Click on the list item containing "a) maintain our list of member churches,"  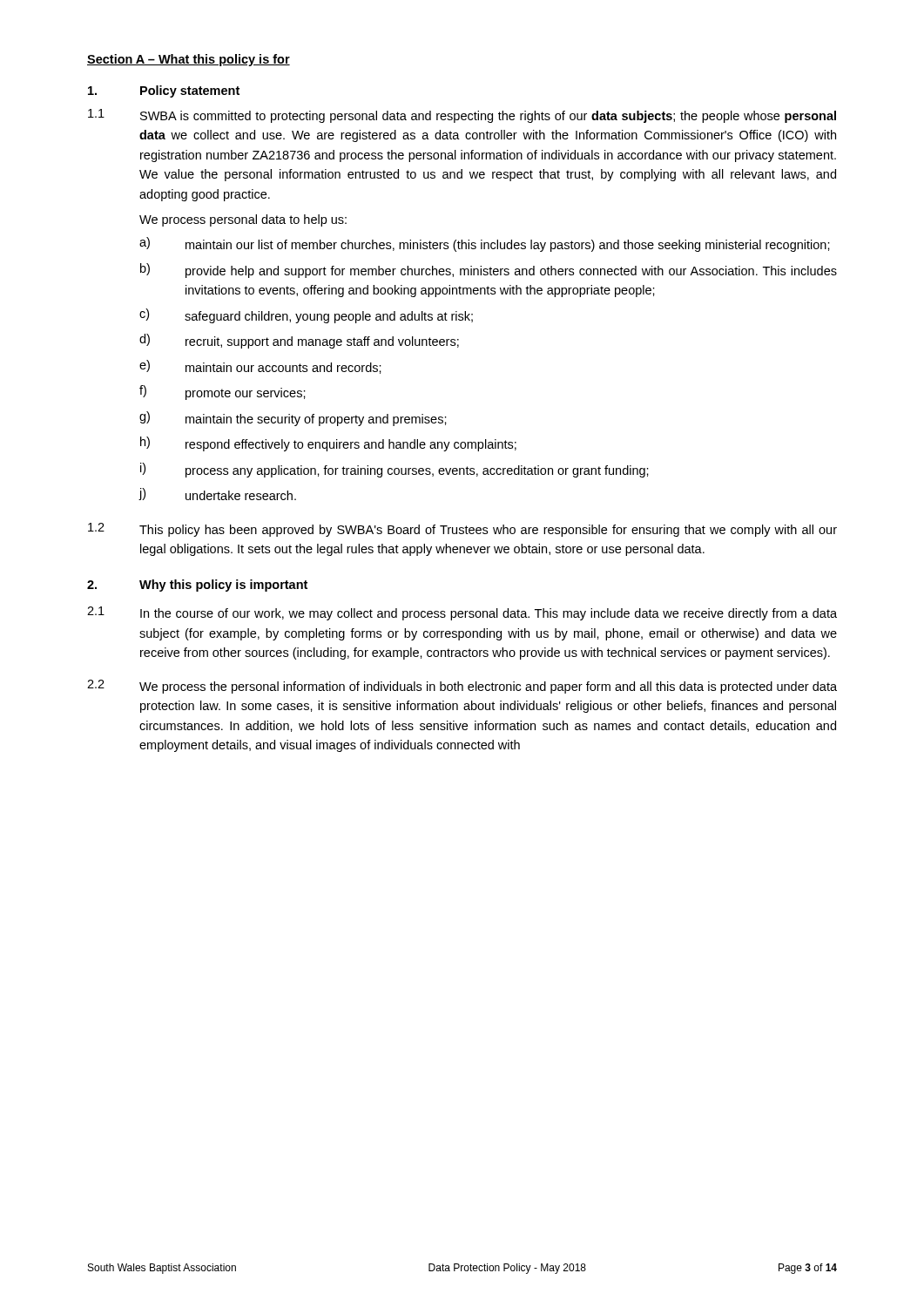point(488,245)
